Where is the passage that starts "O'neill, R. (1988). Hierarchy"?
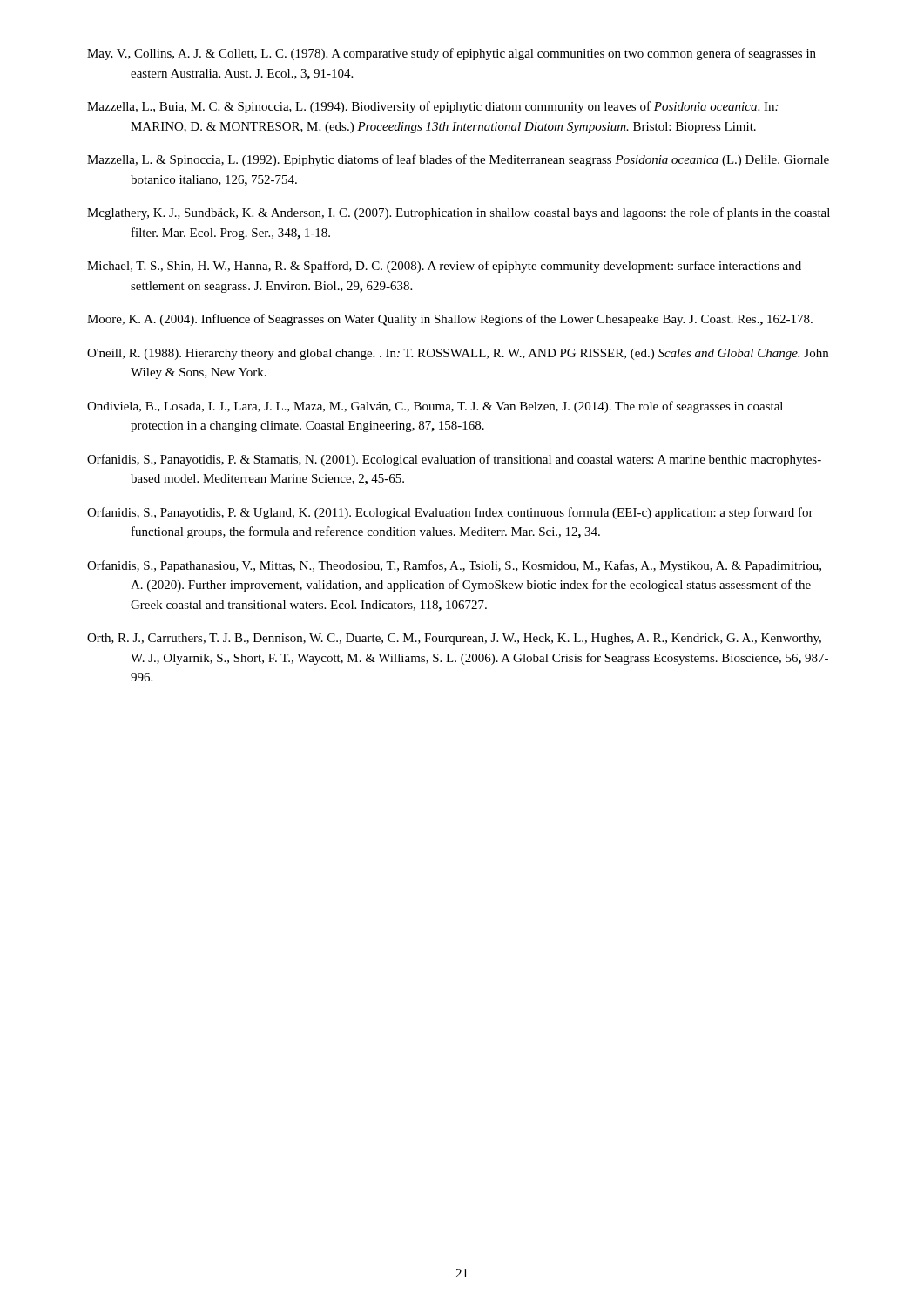 [458, 362]
